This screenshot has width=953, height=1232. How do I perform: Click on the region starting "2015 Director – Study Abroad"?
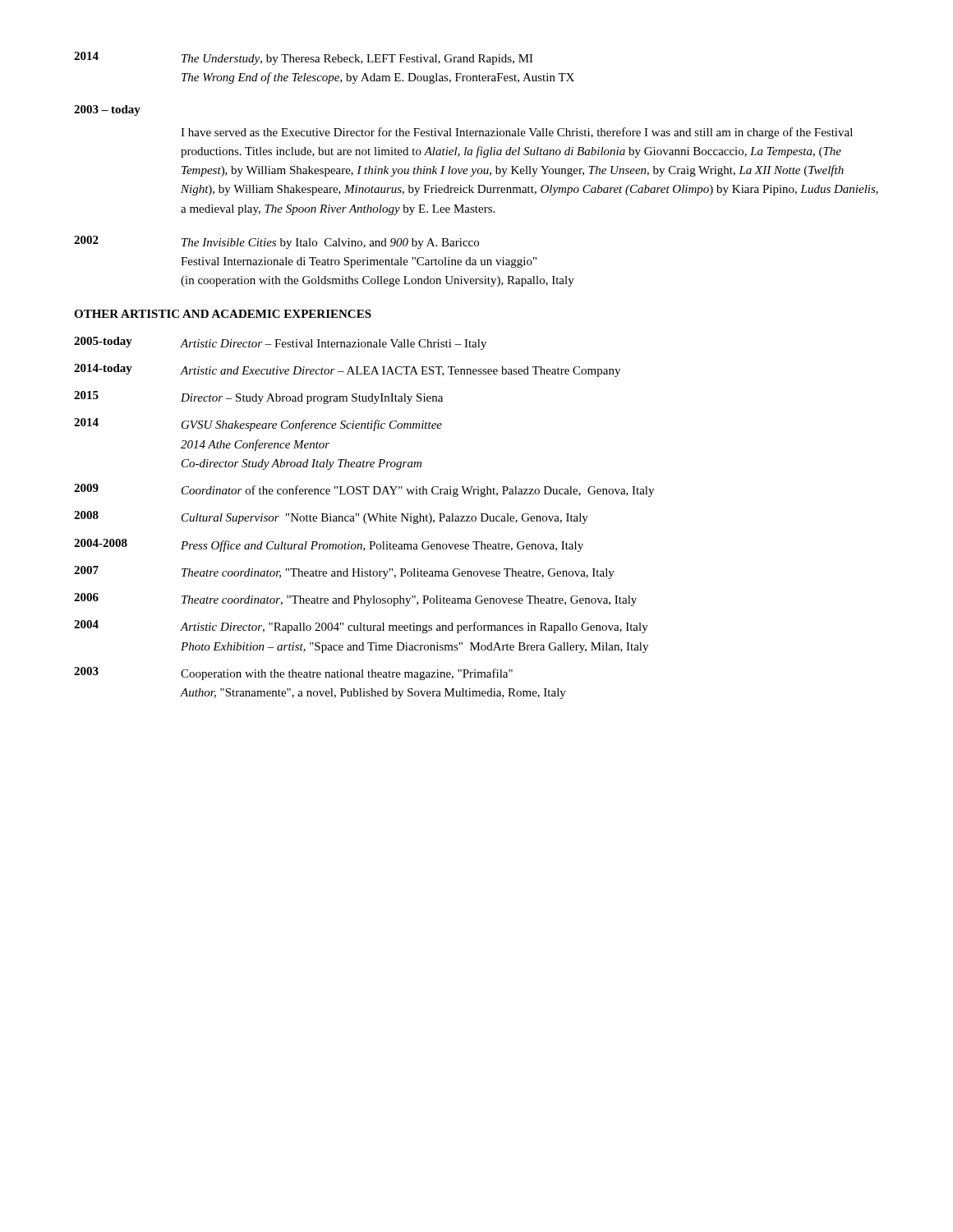pos(258,398)
